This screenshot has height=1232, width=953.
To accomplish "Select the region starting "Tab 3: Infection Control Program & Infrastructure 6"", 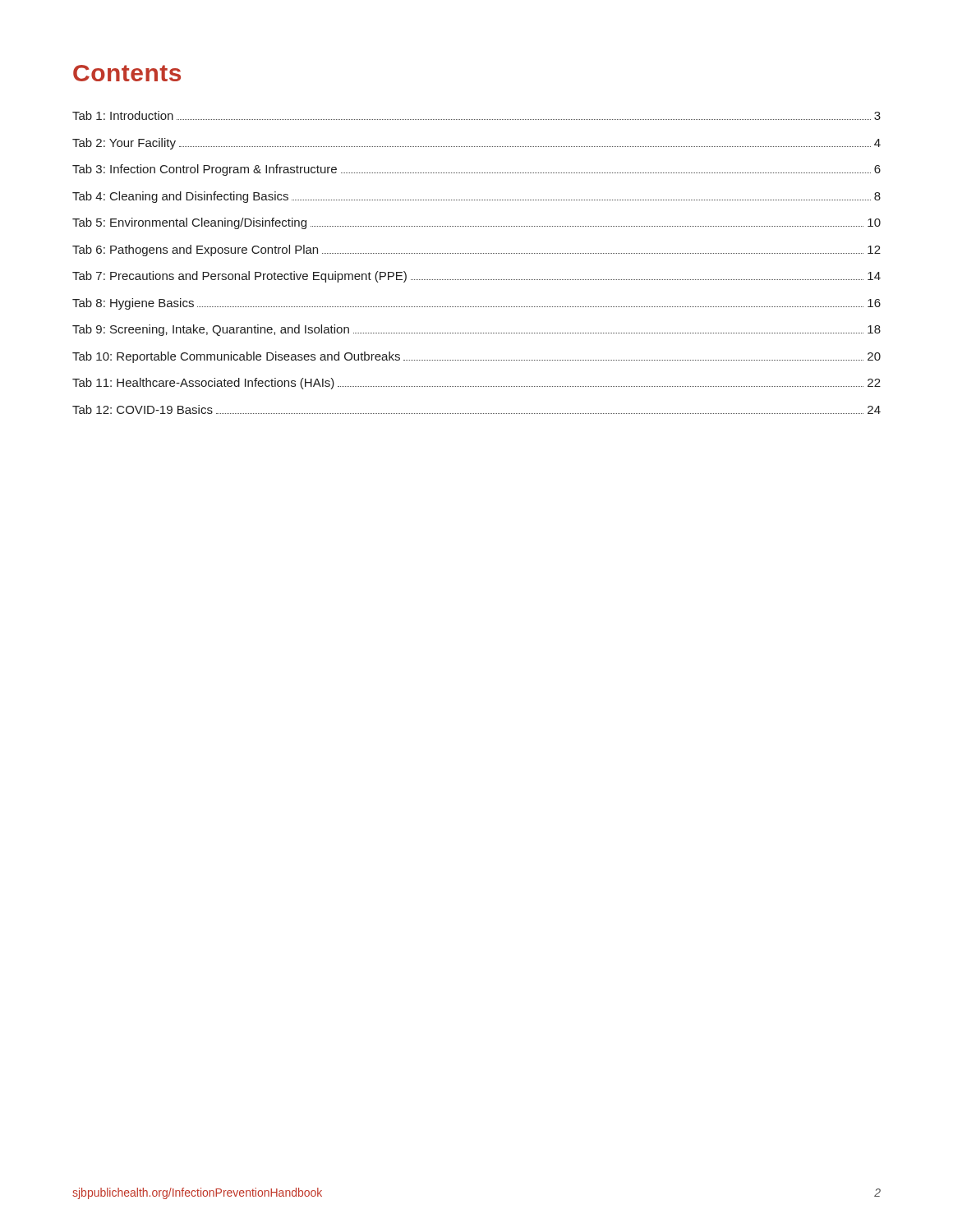I will click(476, 169).
